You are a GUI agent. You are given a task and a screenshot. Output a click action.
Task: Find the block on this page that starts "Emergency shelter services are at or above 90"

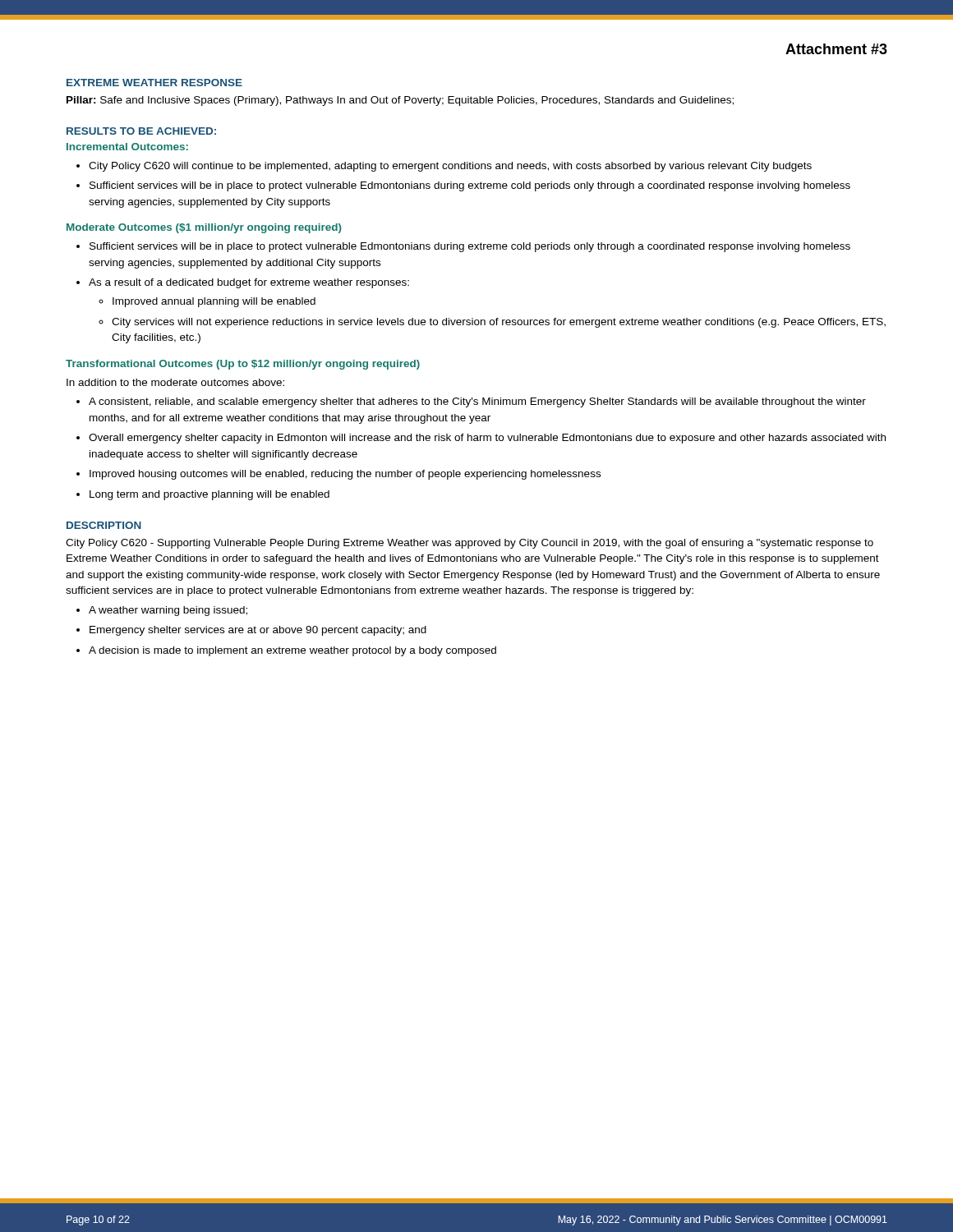click(258, 631)
